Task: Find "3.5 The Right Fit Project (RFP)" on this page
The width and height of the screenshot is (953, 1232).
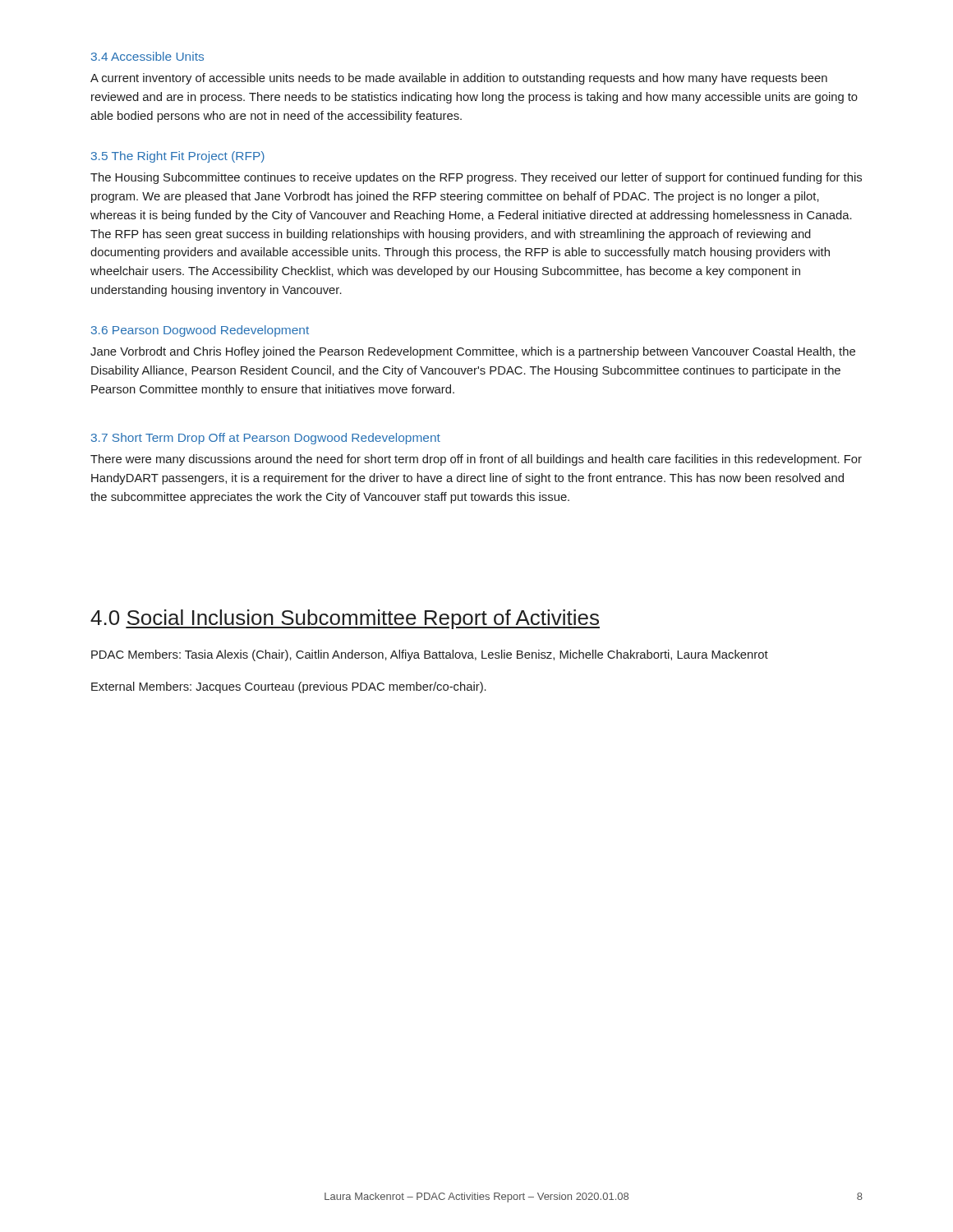Action: tap(178, 155)
